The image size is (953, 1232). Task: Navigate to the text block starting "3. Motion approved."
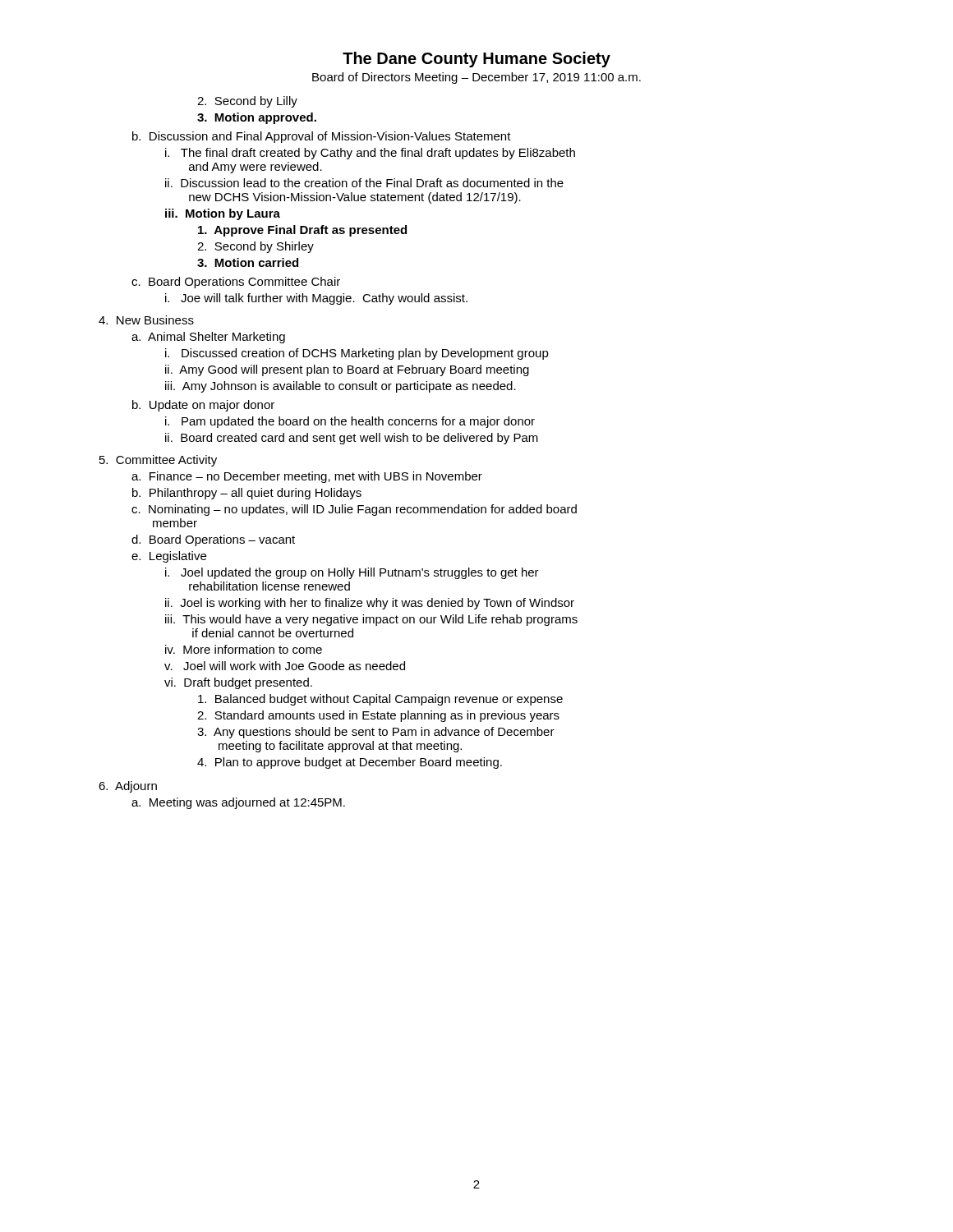coord(257,117)
